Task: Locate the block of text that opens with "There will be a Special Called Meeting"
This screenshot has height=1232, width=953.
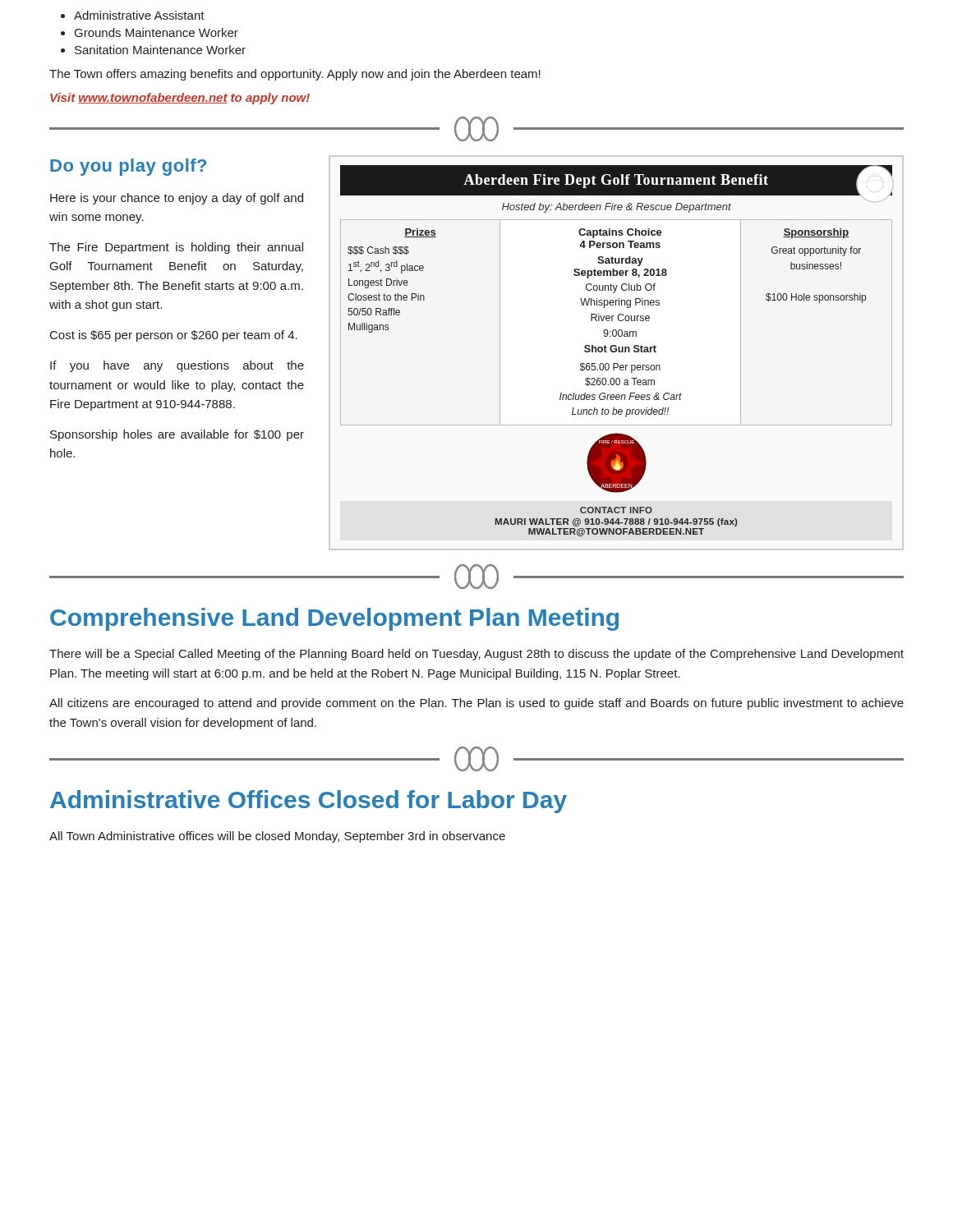Action: click(476, 663)
